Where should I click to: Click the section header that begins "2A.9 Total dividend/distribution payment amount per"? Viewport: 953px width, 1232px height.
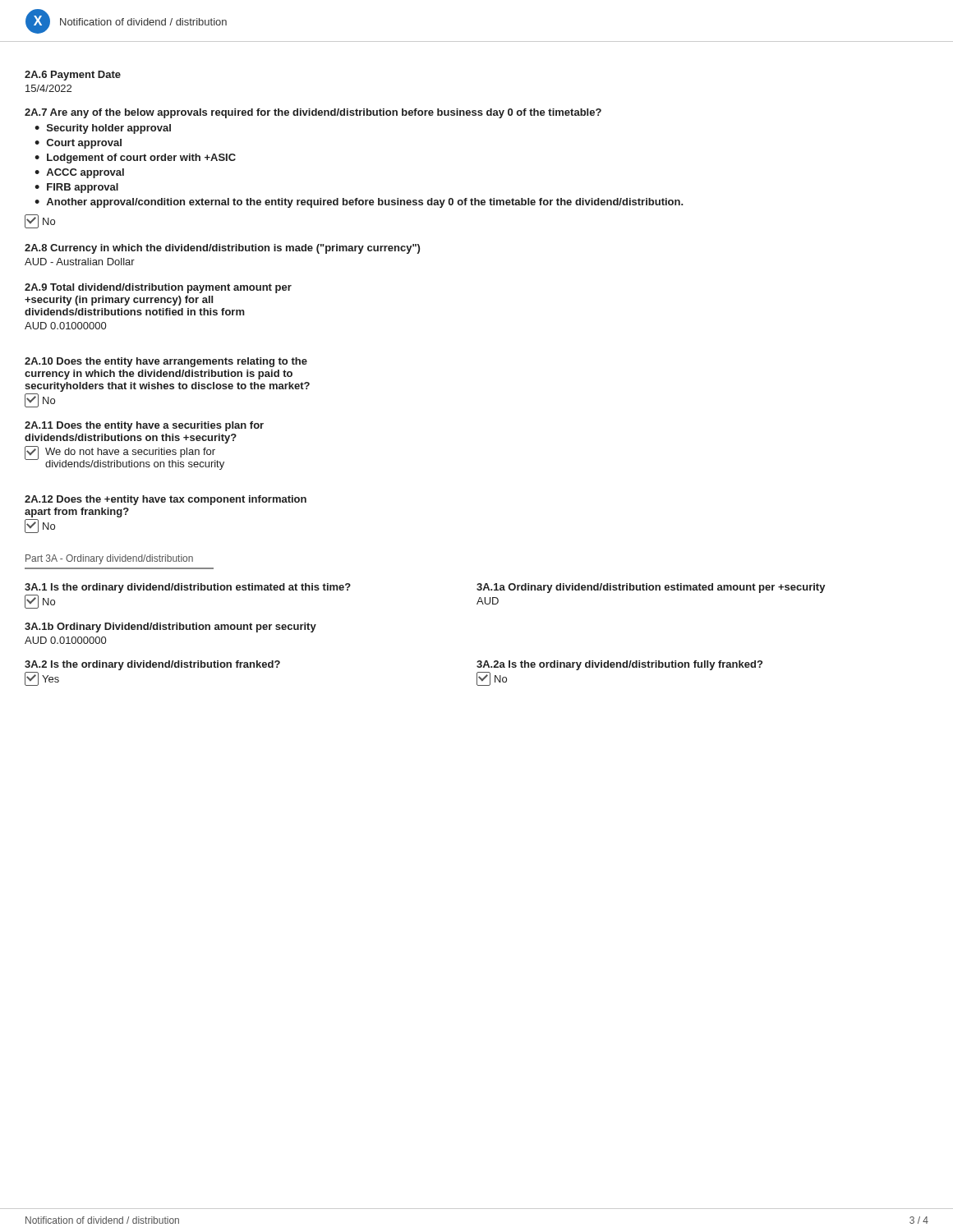(x=158, y=299)
